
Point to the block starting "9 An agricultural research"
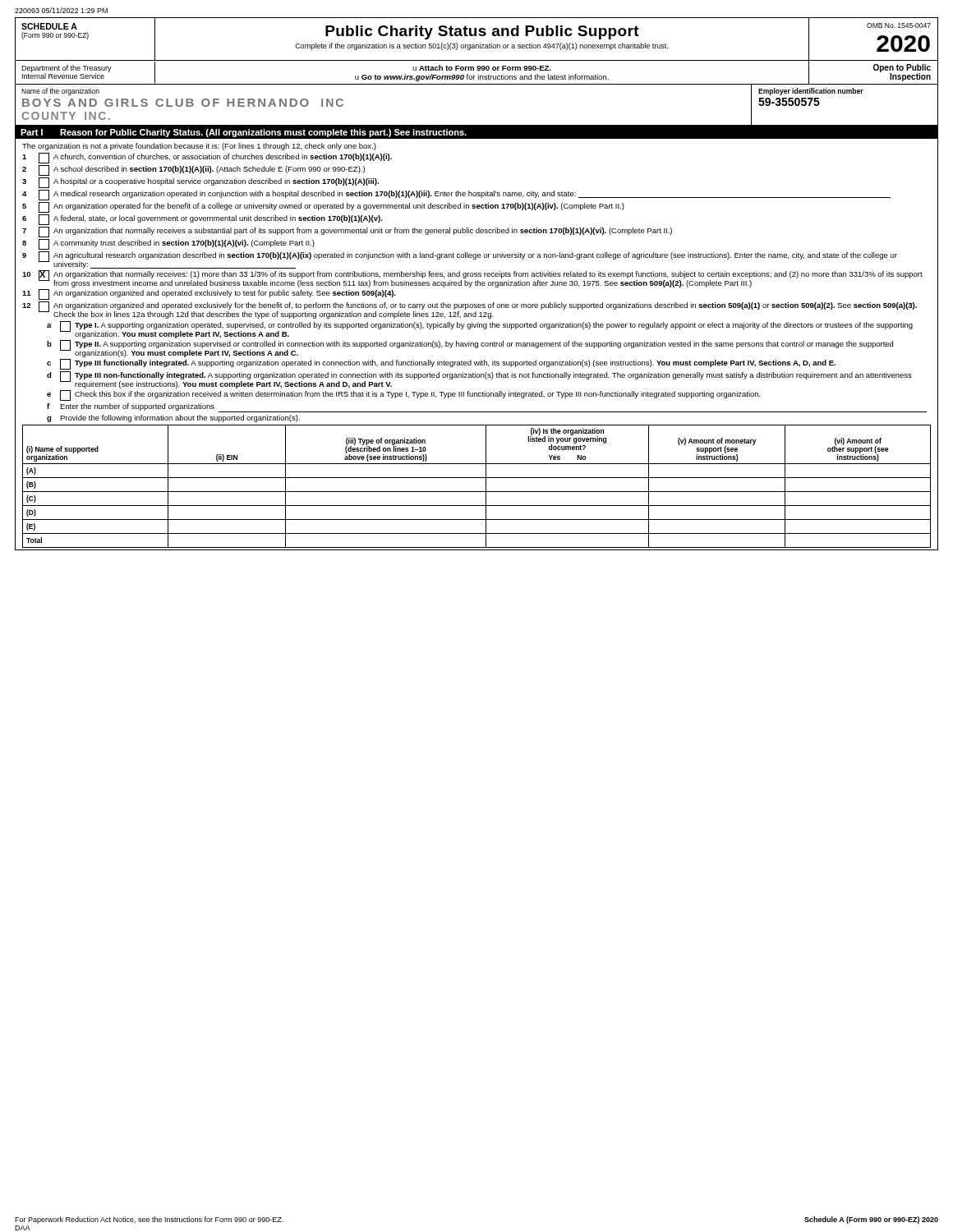click(x=476, y=260)
